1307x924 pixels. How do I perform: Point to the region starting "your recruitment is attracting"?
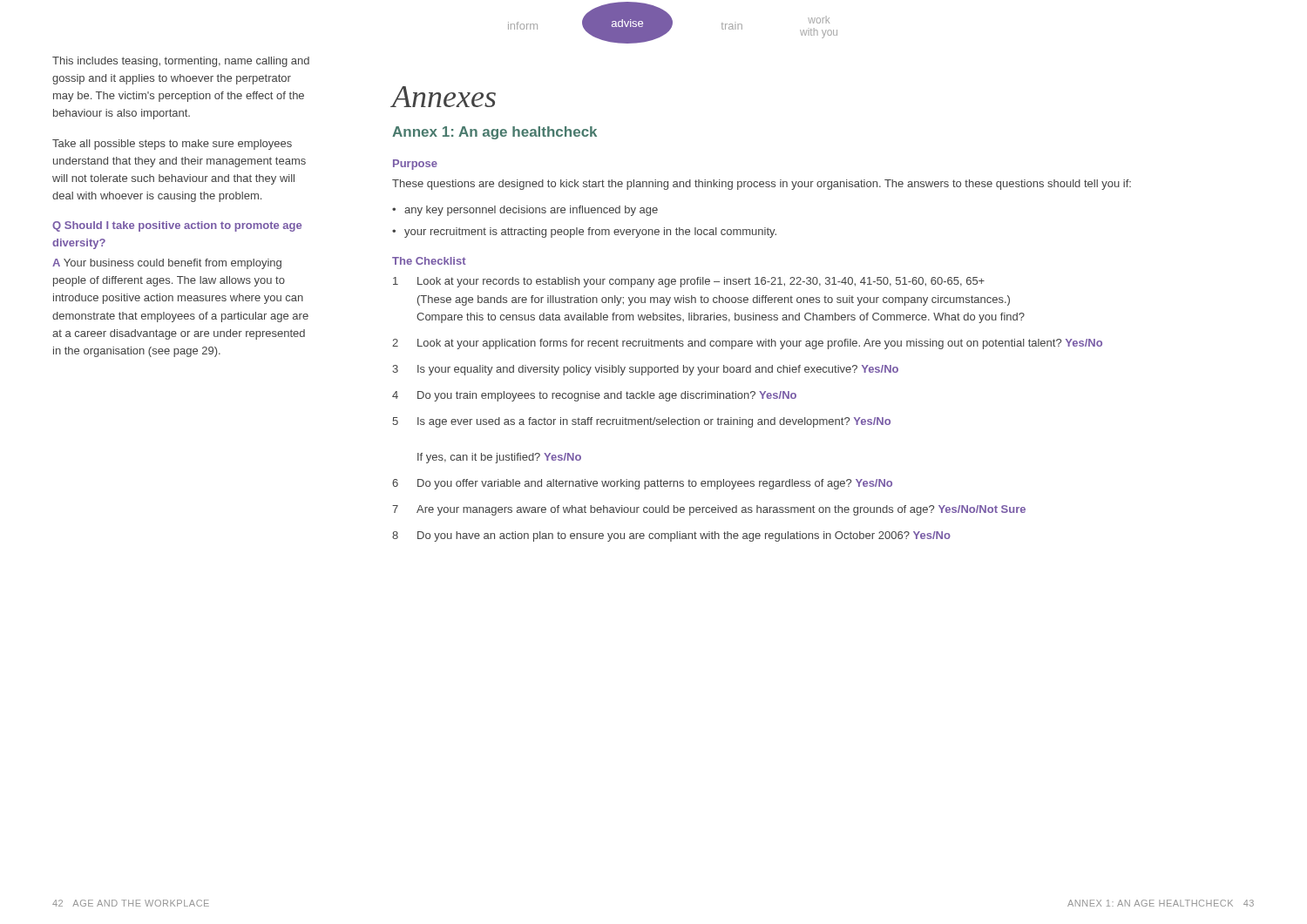[591, 231]
